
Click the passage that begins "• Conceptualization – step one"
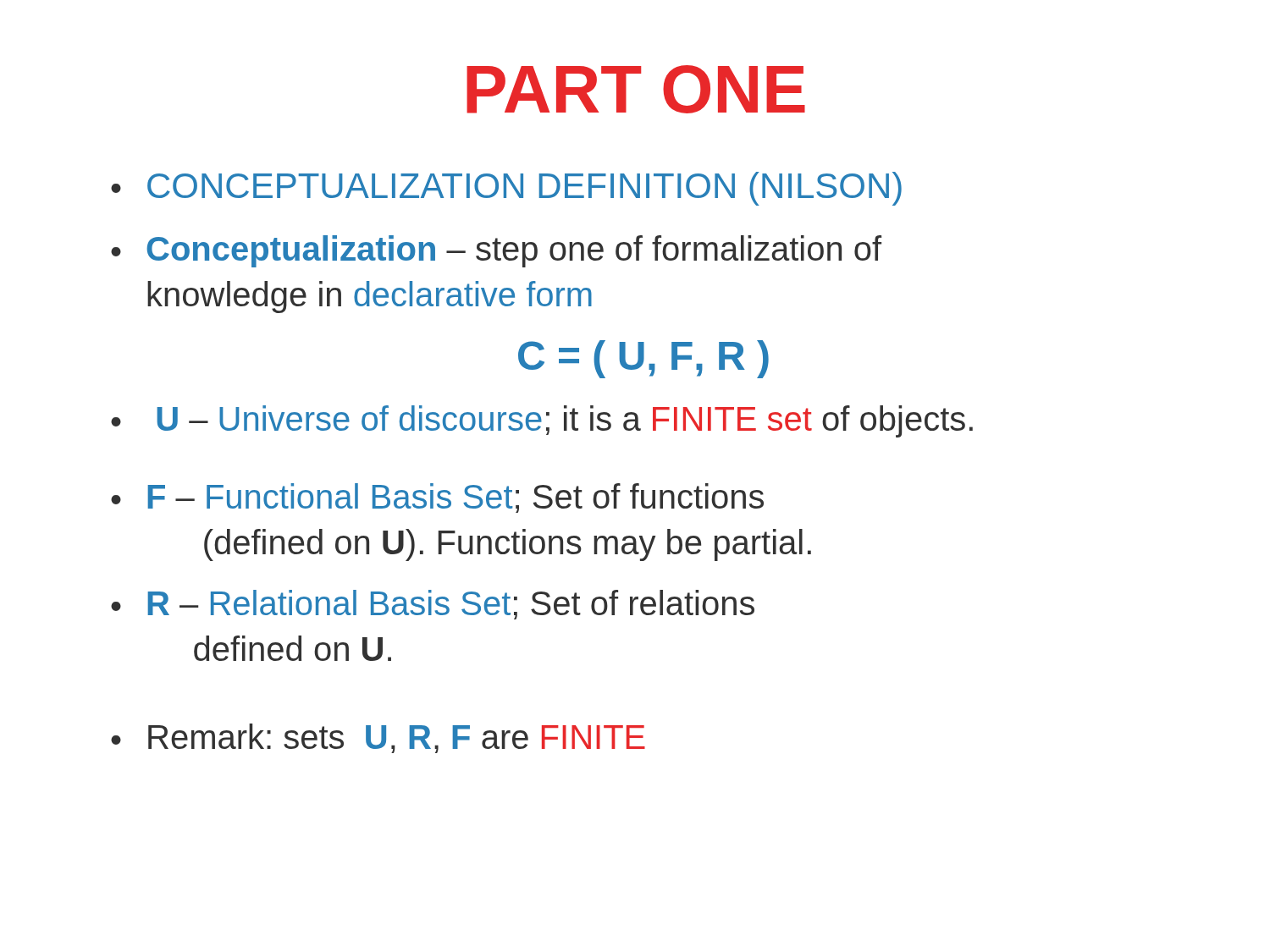pos(496,271)
